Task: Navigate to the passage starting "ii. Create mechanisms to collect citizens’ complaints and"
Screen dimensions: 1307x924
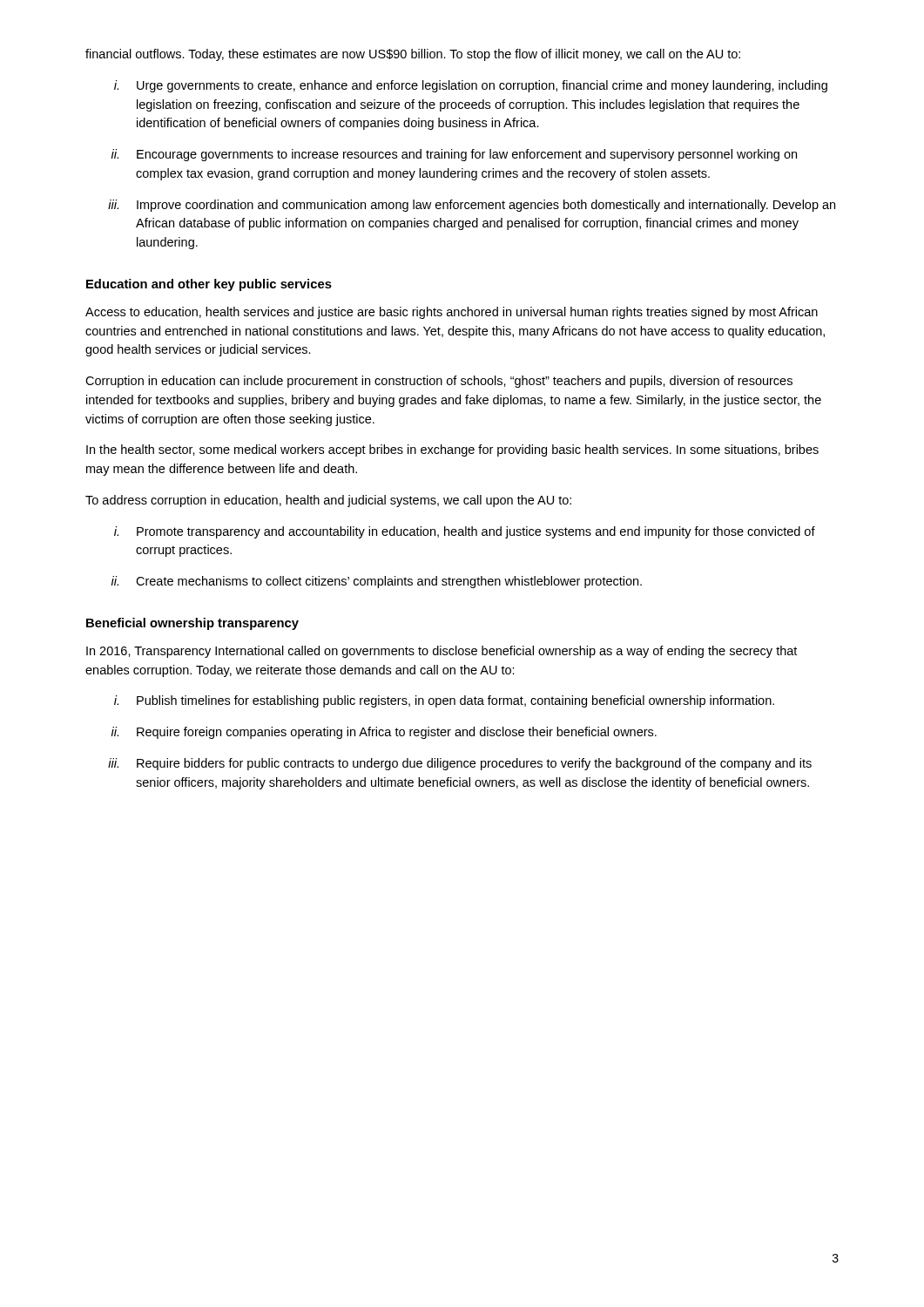Action: [x=462, y=582]
